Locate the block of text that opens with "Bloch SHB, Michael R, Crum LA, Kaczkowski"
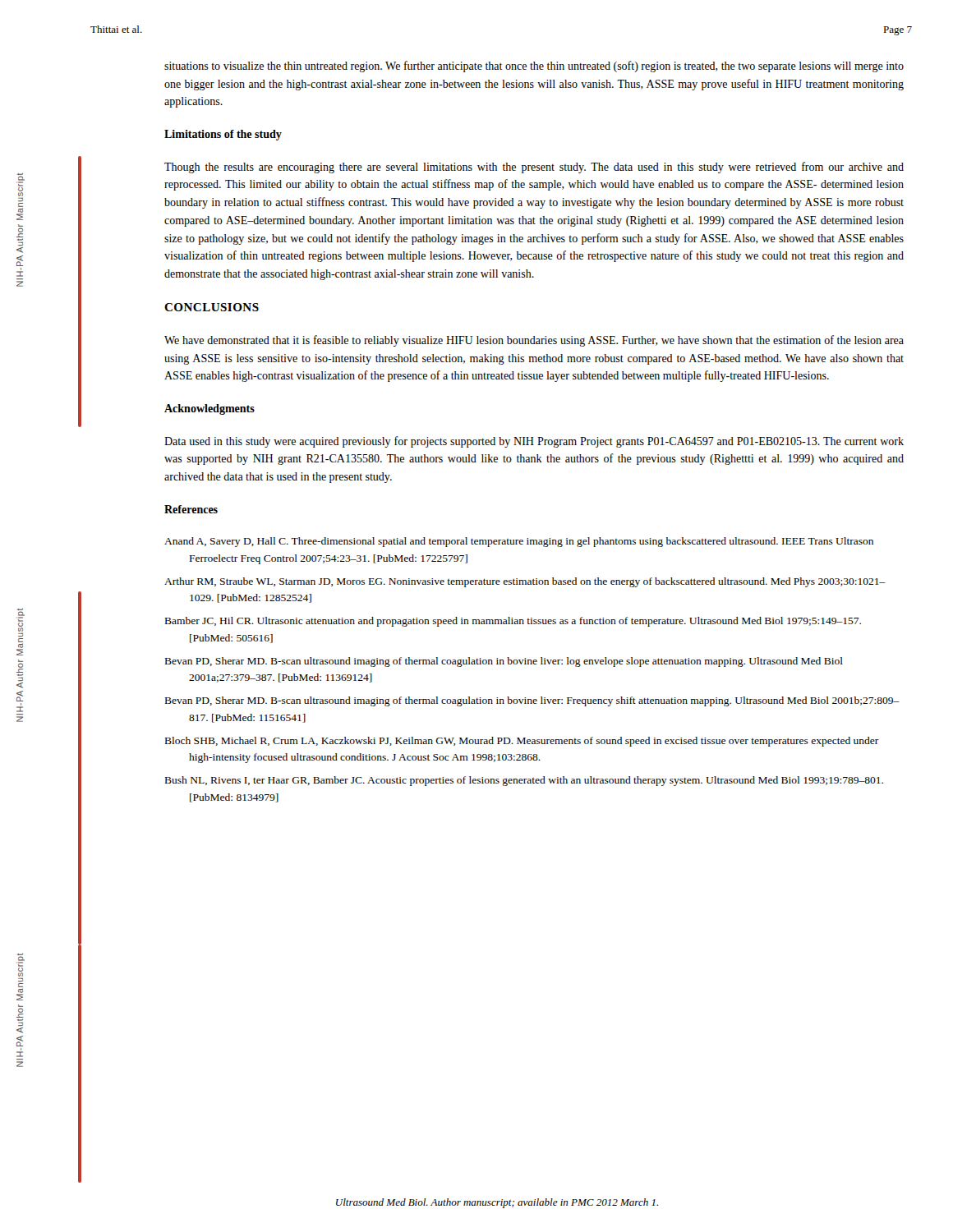The image size is (953, 1232). pyautogui.click(x=521, y=749)
